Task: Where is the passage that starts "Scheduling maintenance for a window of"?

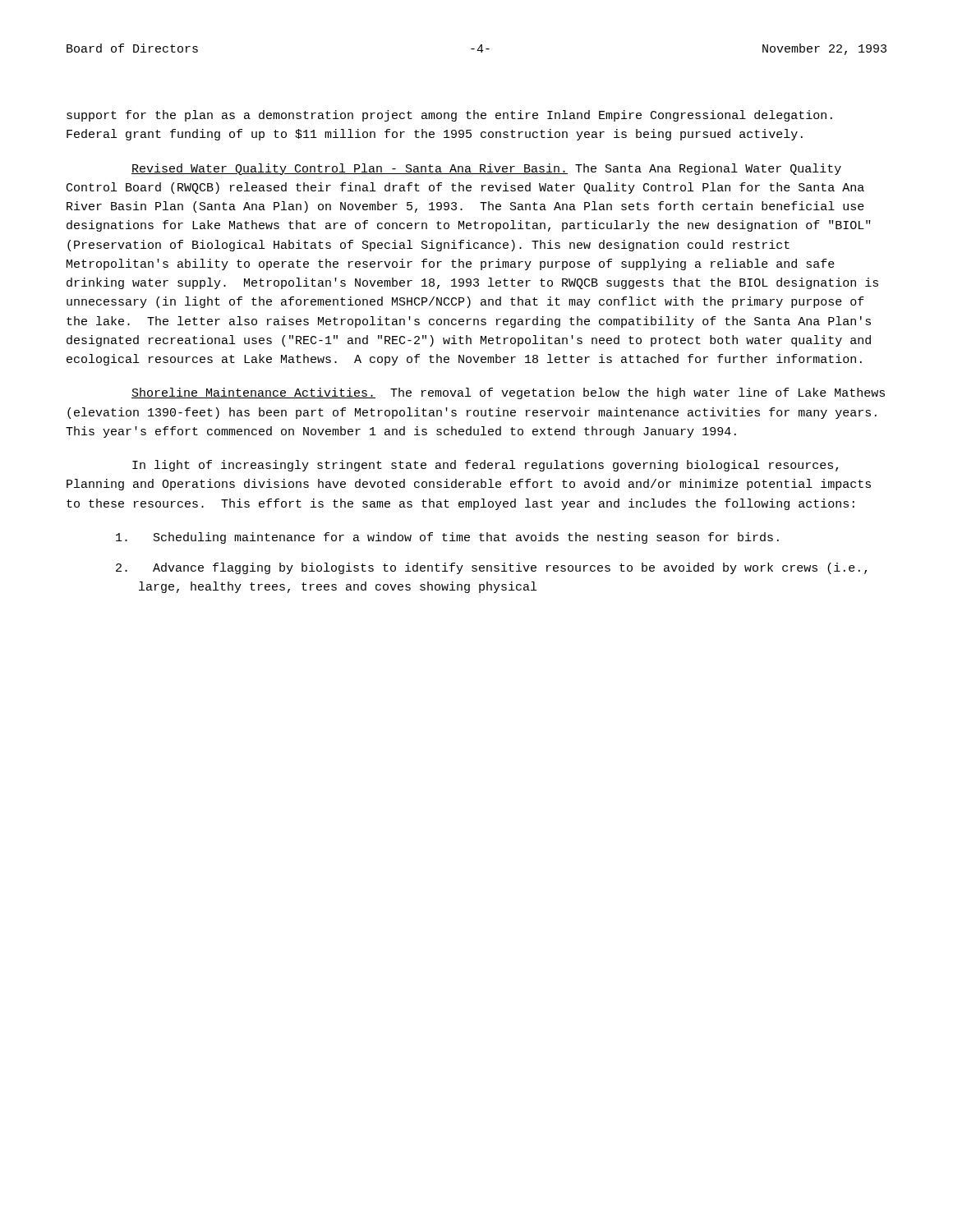Action: 500,538
